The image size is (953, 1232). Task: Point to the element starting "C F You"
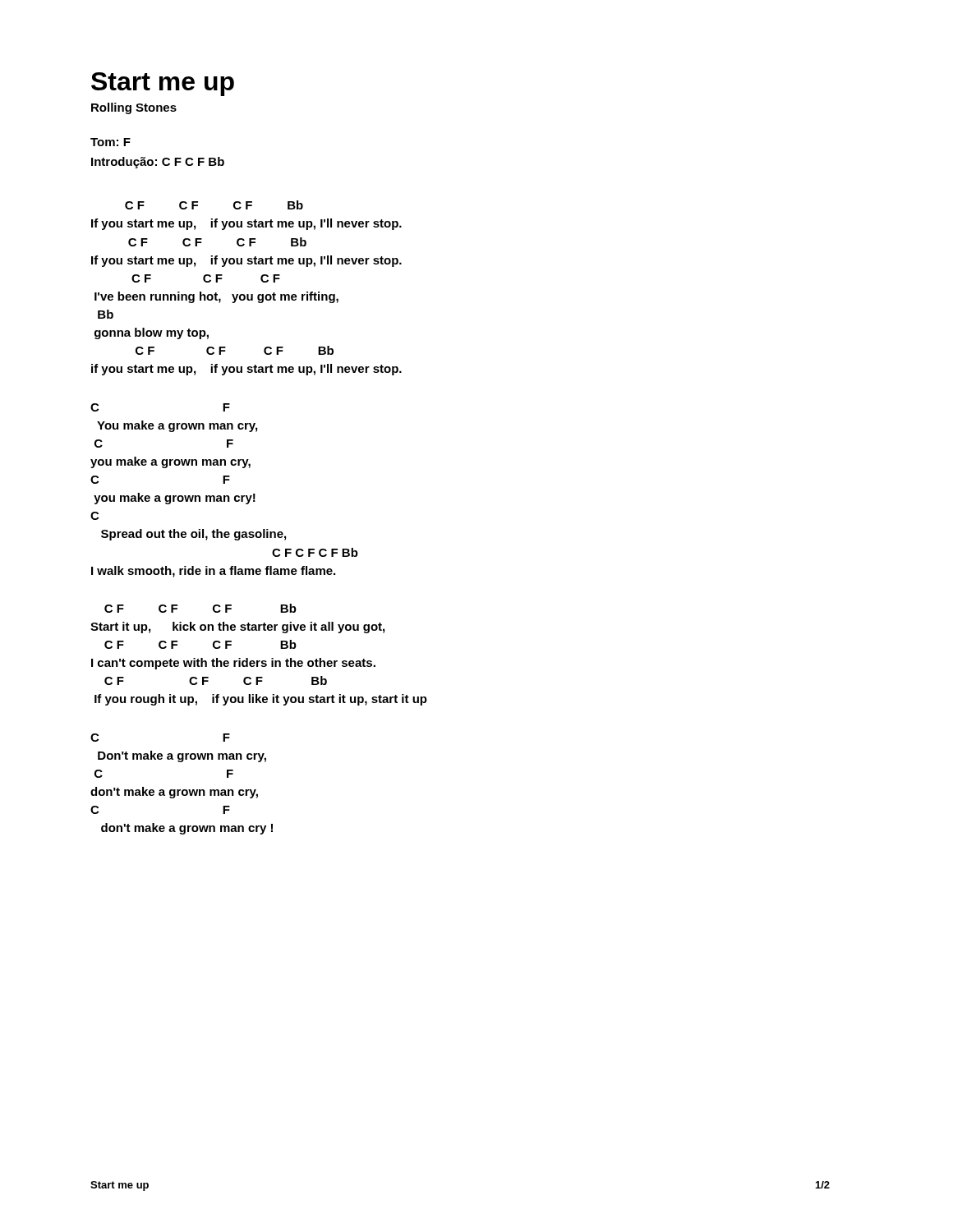tap(92, 407)
